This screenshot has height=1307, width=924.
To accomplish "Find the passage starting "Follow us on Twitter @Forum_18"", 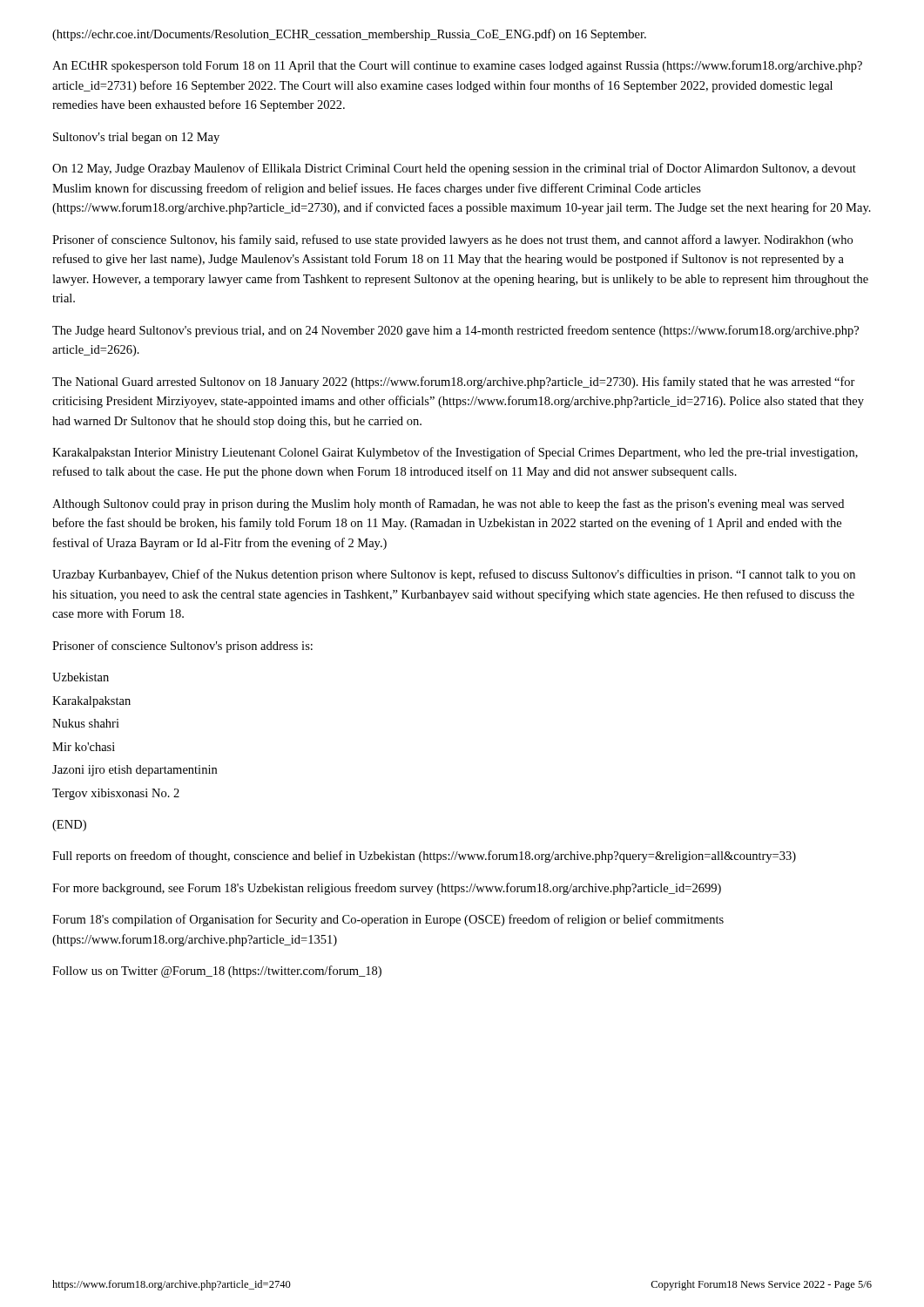I will click(x=217, y=971).
